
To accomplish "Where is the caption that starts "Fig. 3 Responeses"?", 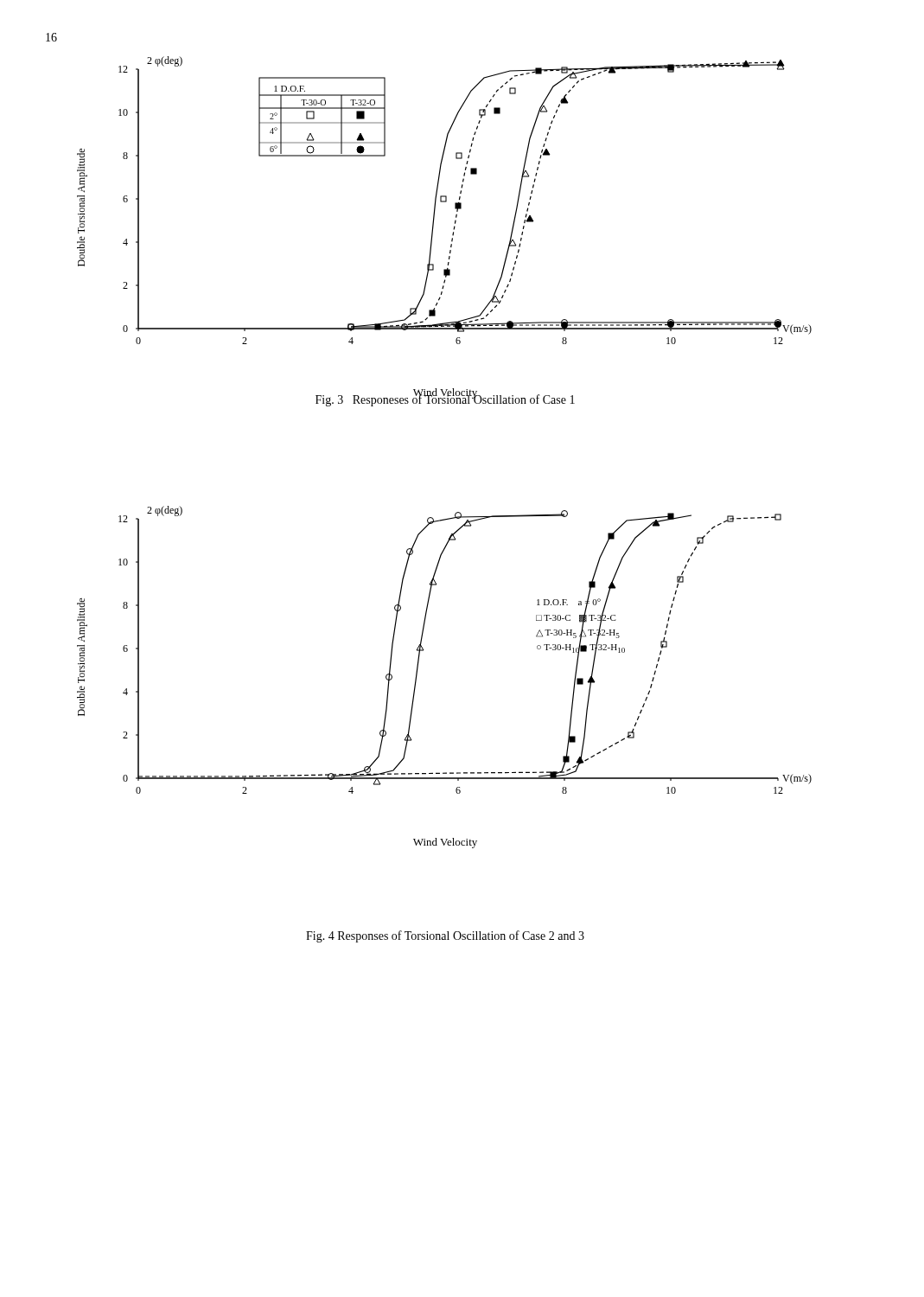I will pyautogui.click(x=445, y=400).
